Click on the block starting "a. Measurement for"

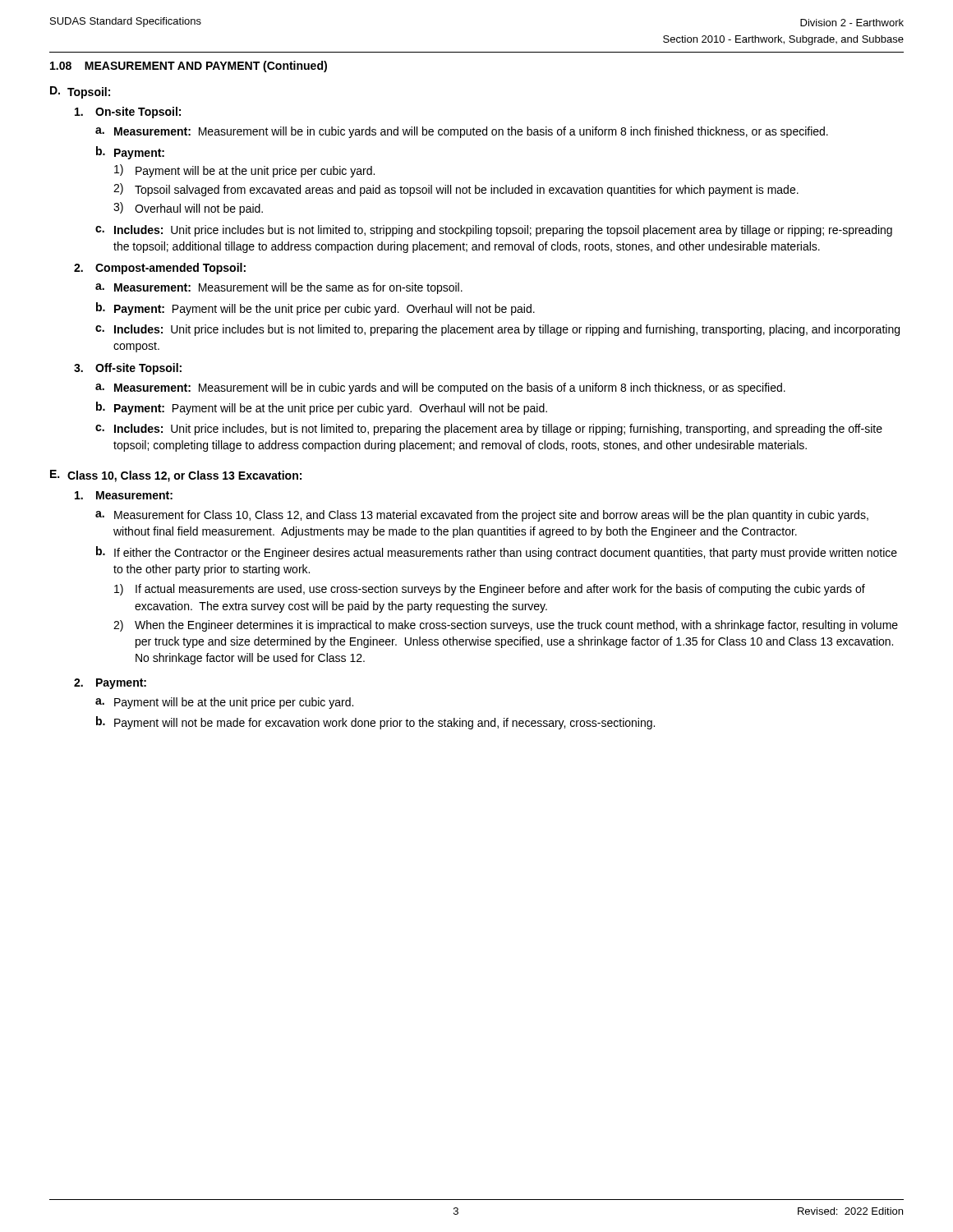500,523
